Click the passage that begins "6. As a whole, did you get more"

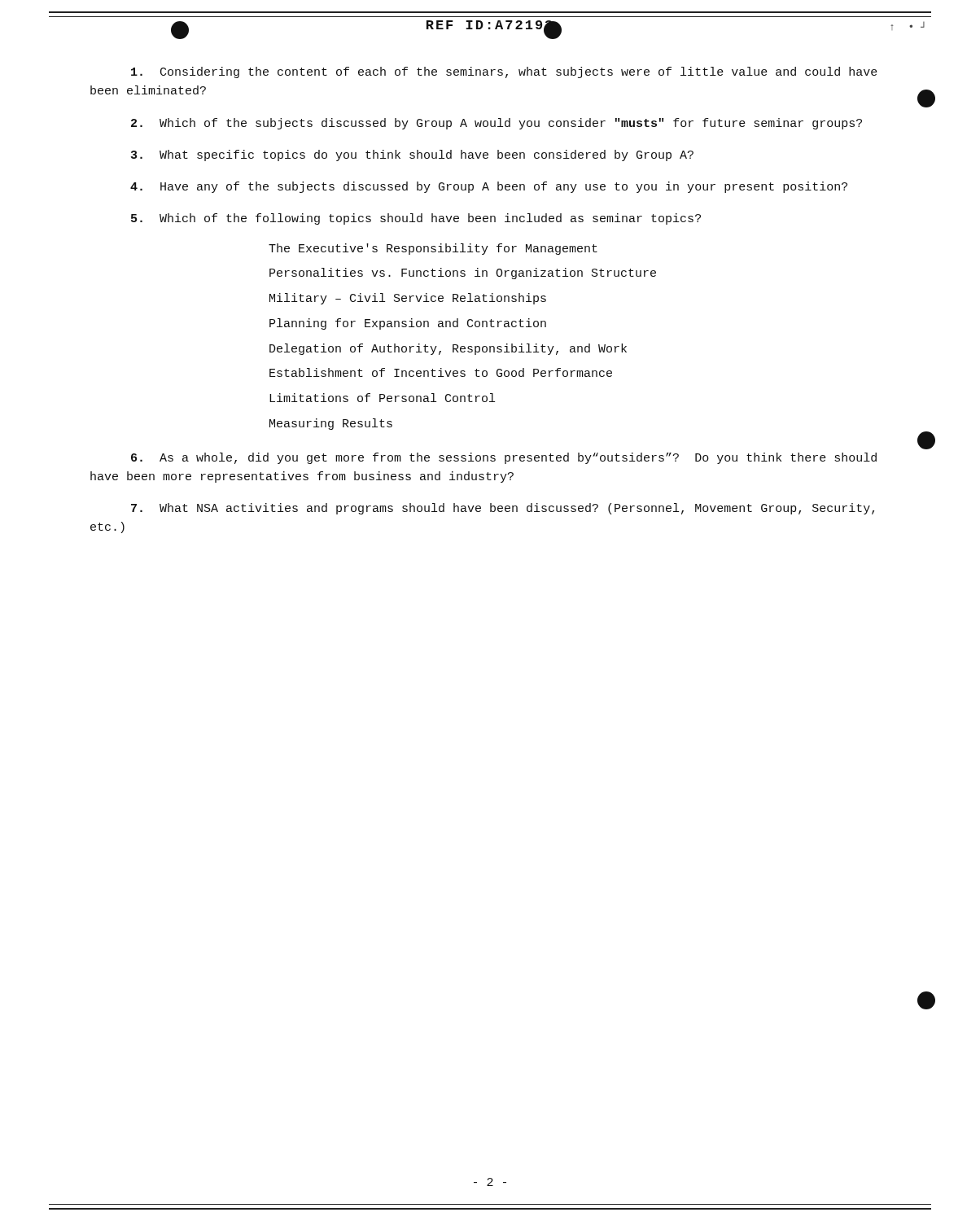(484, 468)
